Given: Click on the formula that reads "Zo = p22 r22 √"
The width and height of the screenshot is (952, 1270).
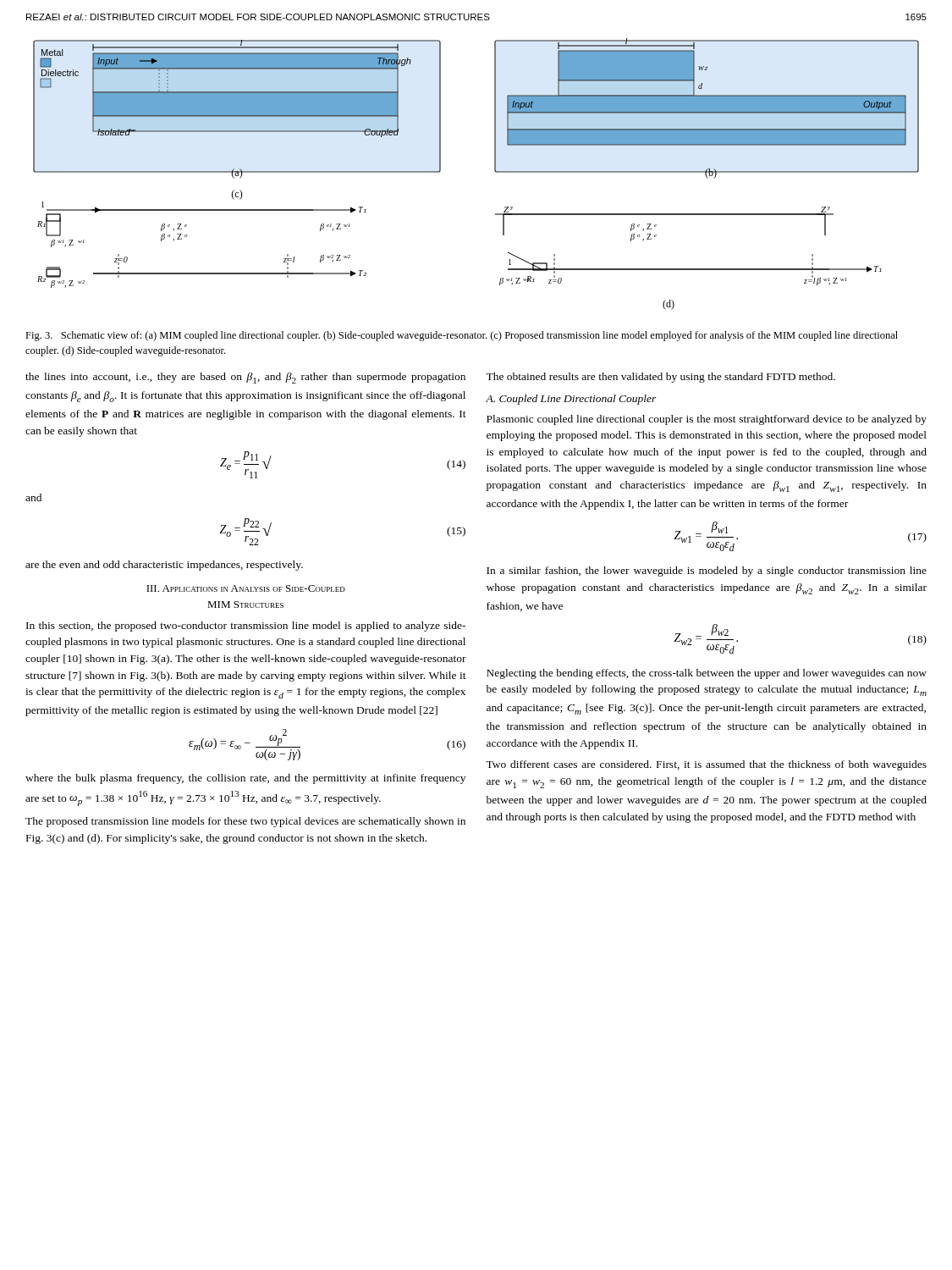Looking at the screenshot, I should click(x=251, y=531).
